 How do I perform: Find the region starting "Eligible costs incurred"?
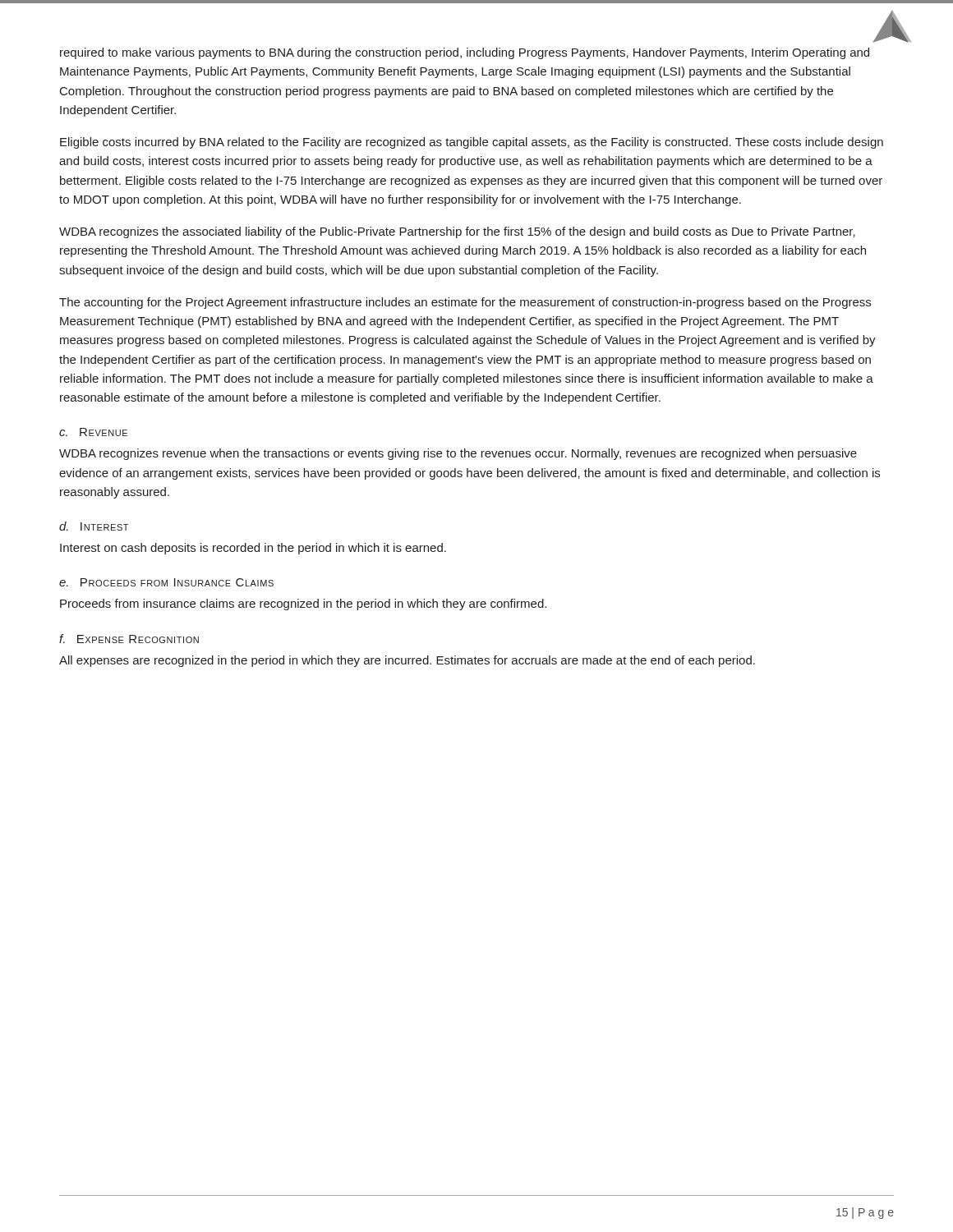tap(476, 170)
